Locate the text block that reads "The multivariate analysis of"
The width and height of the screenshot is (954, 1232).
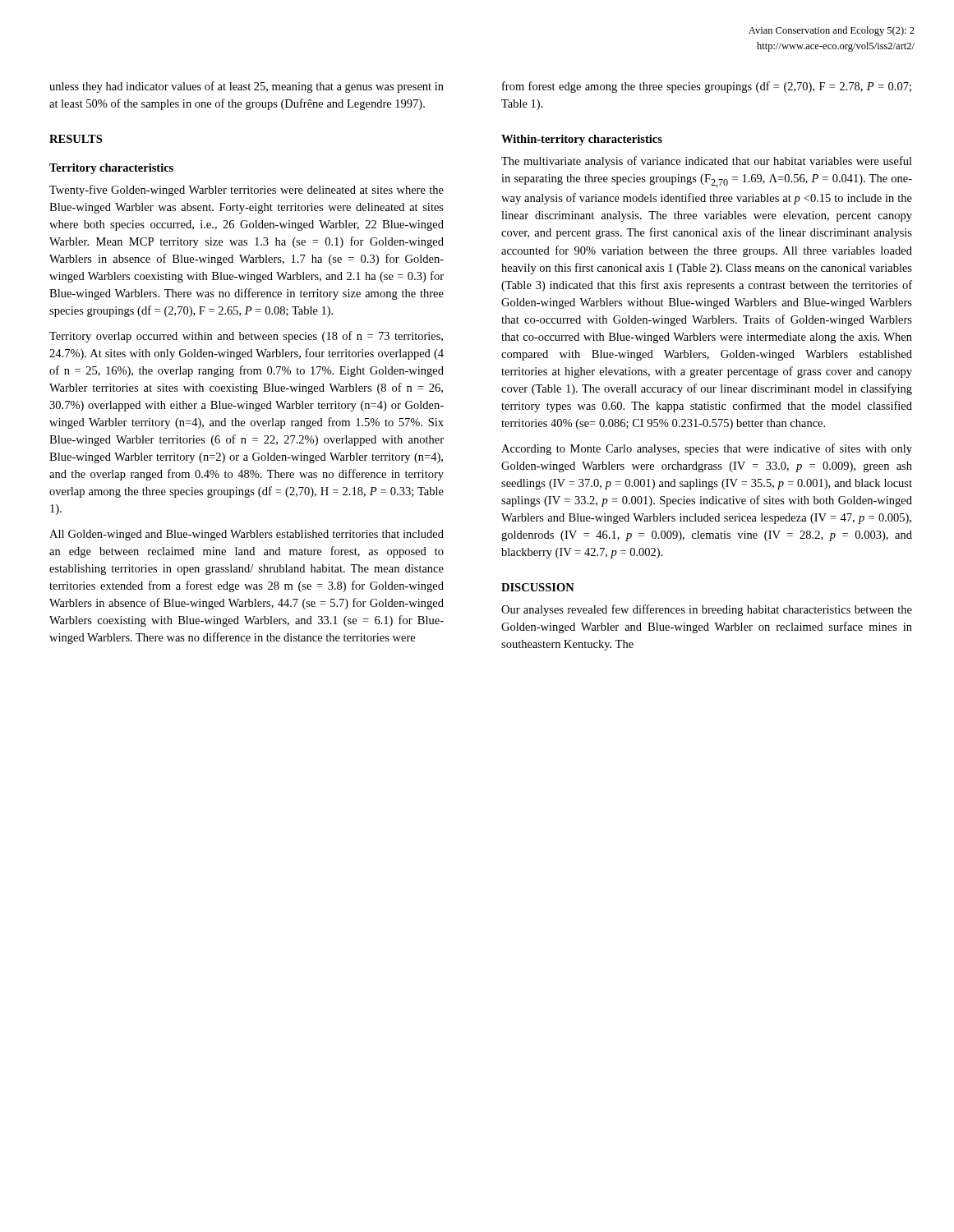click(x=707, y=292)
